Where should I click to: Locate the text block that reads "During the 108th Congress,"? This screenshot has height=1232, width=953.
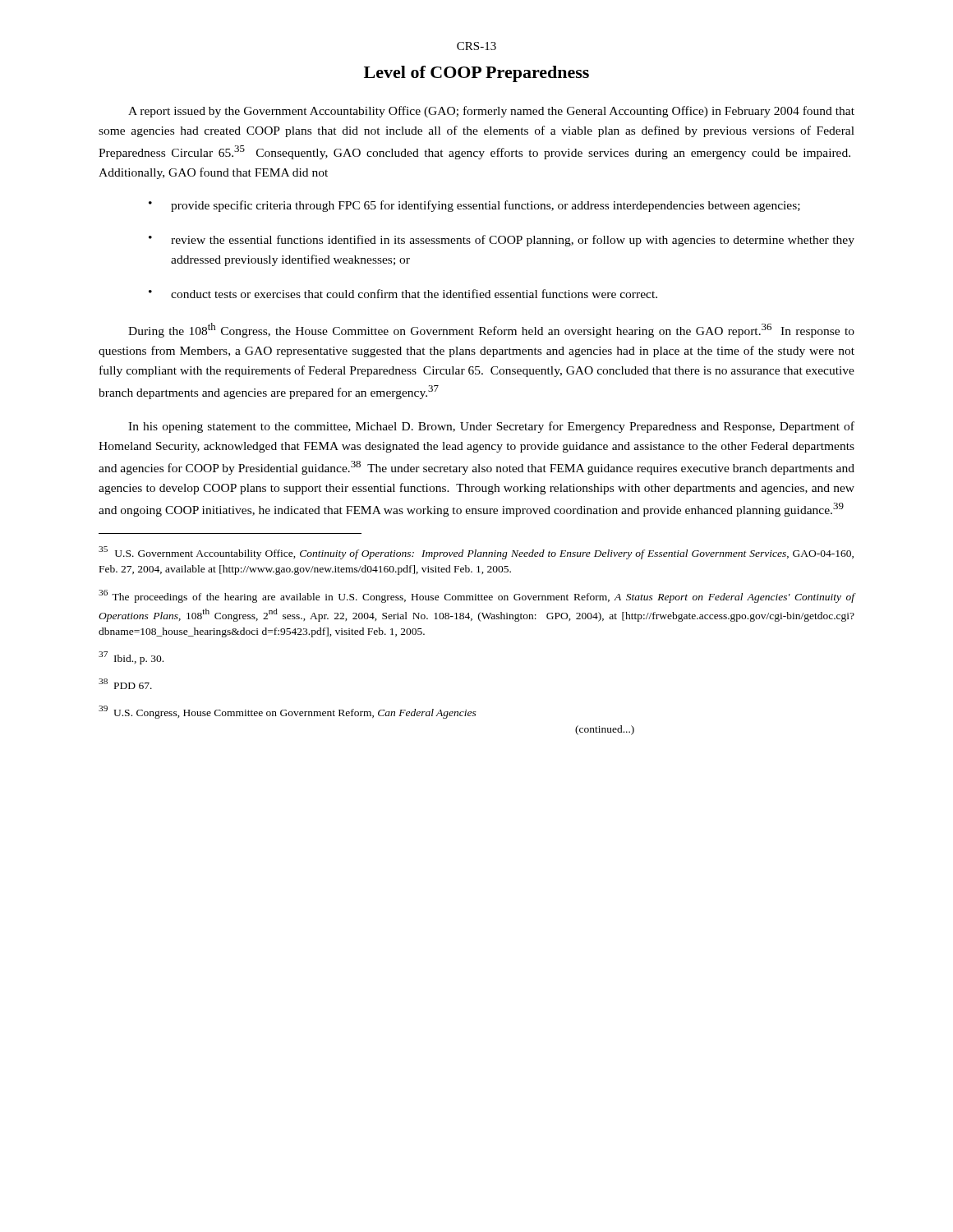tap(476, 360)
